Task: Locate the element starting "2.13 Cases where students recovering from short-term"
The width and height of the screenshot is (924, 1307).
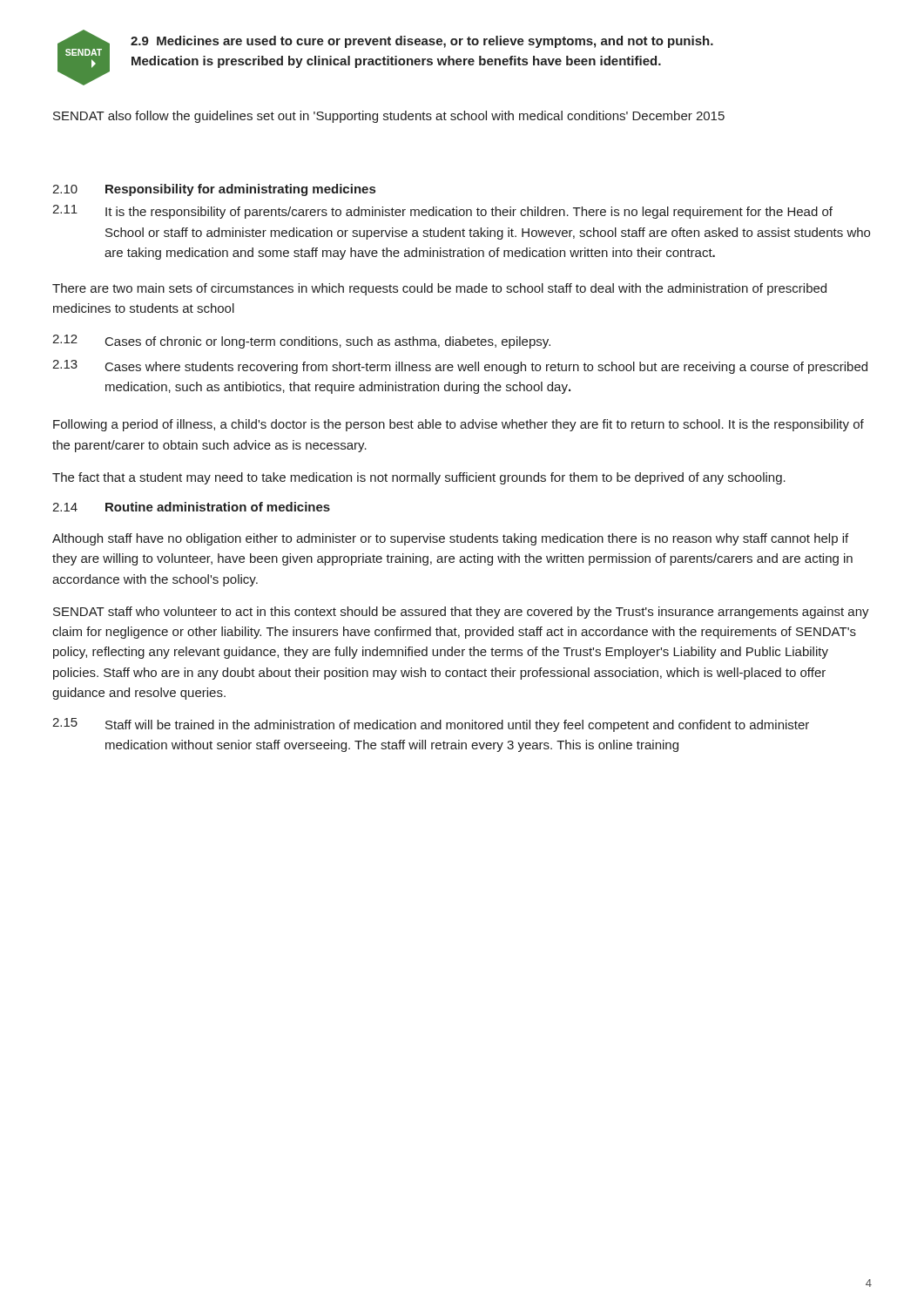Action: 462,376
